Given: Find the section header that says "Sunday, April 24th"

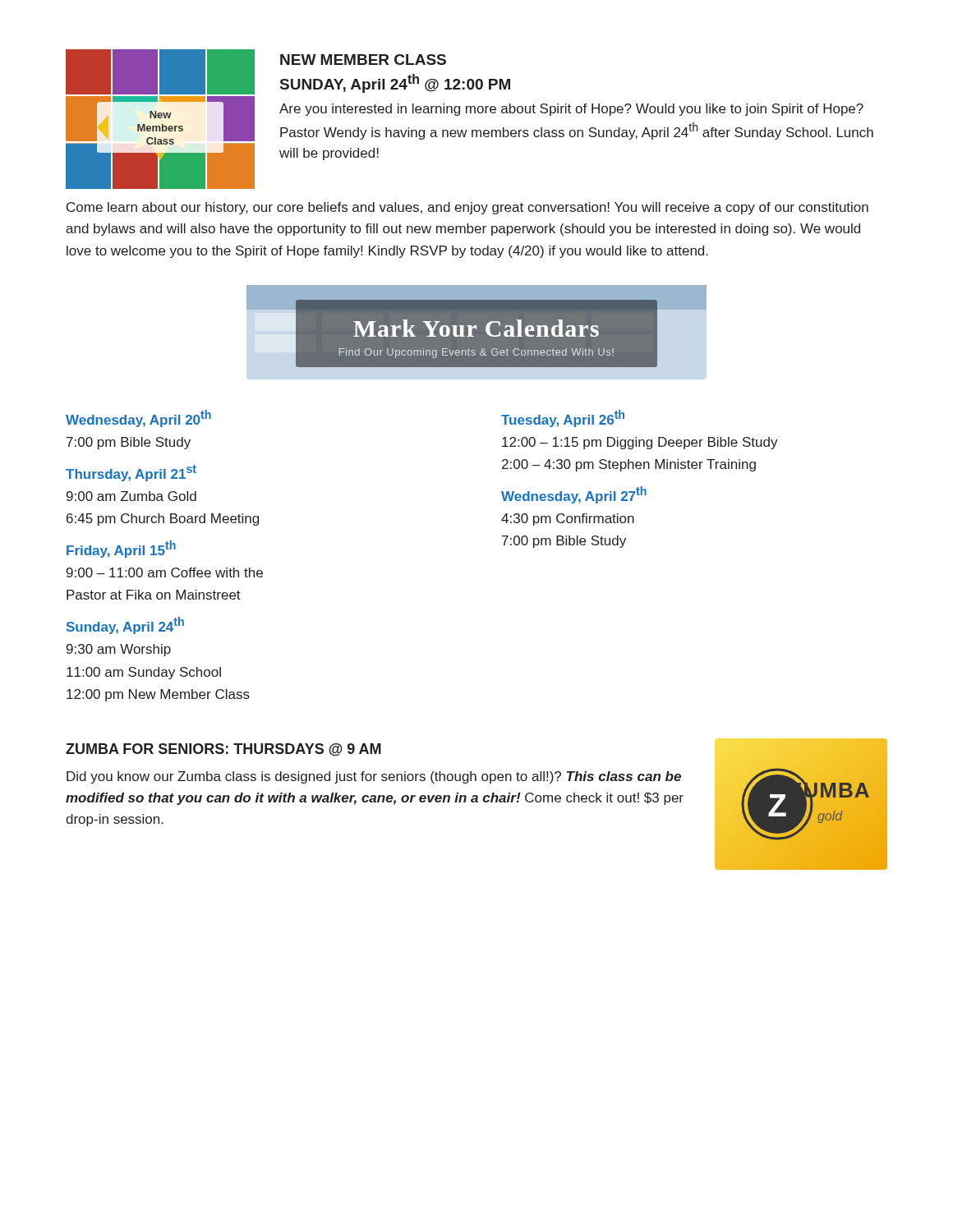Looking at the screenshot, I should click(x=125, y=625).
